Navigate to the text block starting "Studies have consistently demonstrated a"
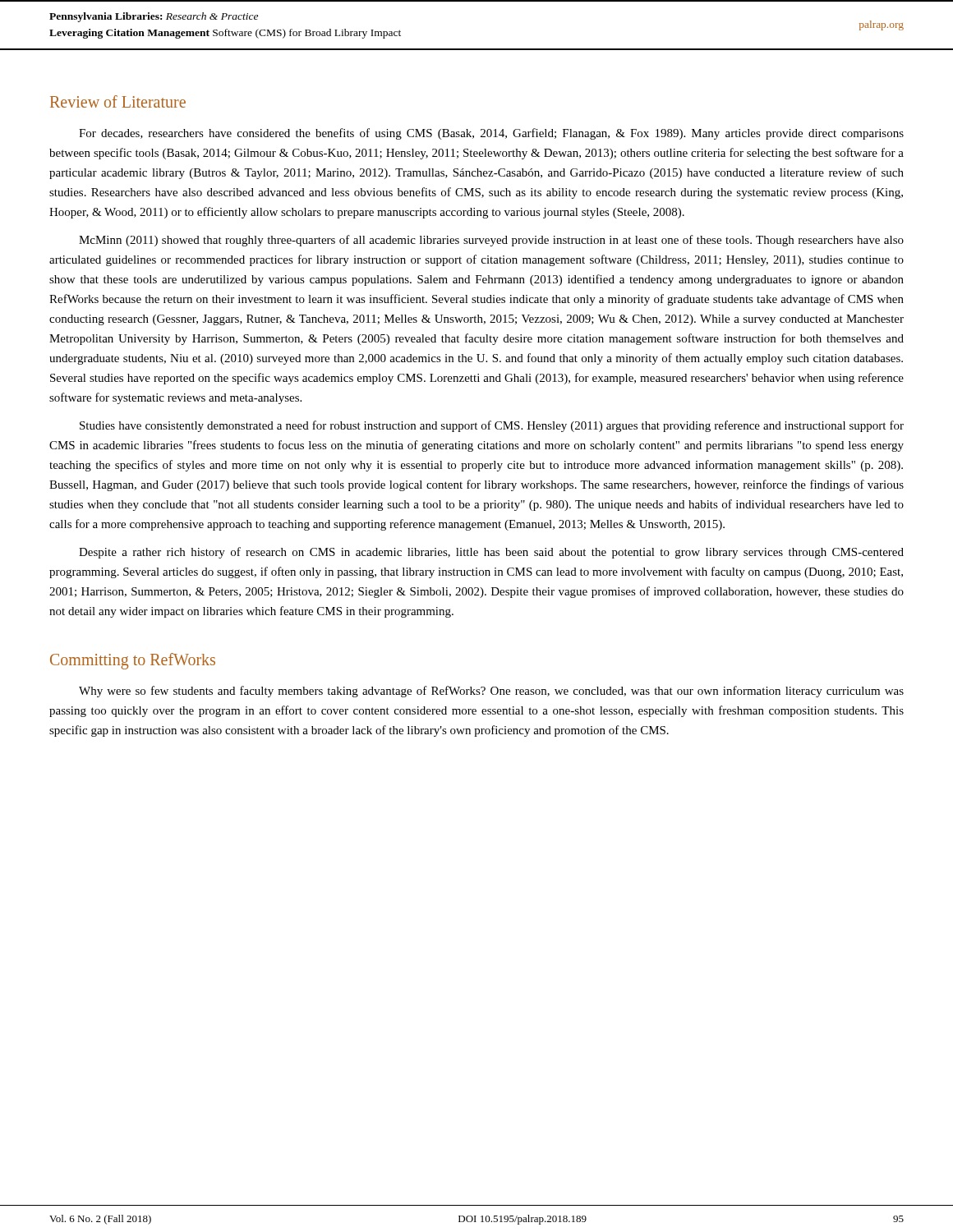 pos(476,475)
